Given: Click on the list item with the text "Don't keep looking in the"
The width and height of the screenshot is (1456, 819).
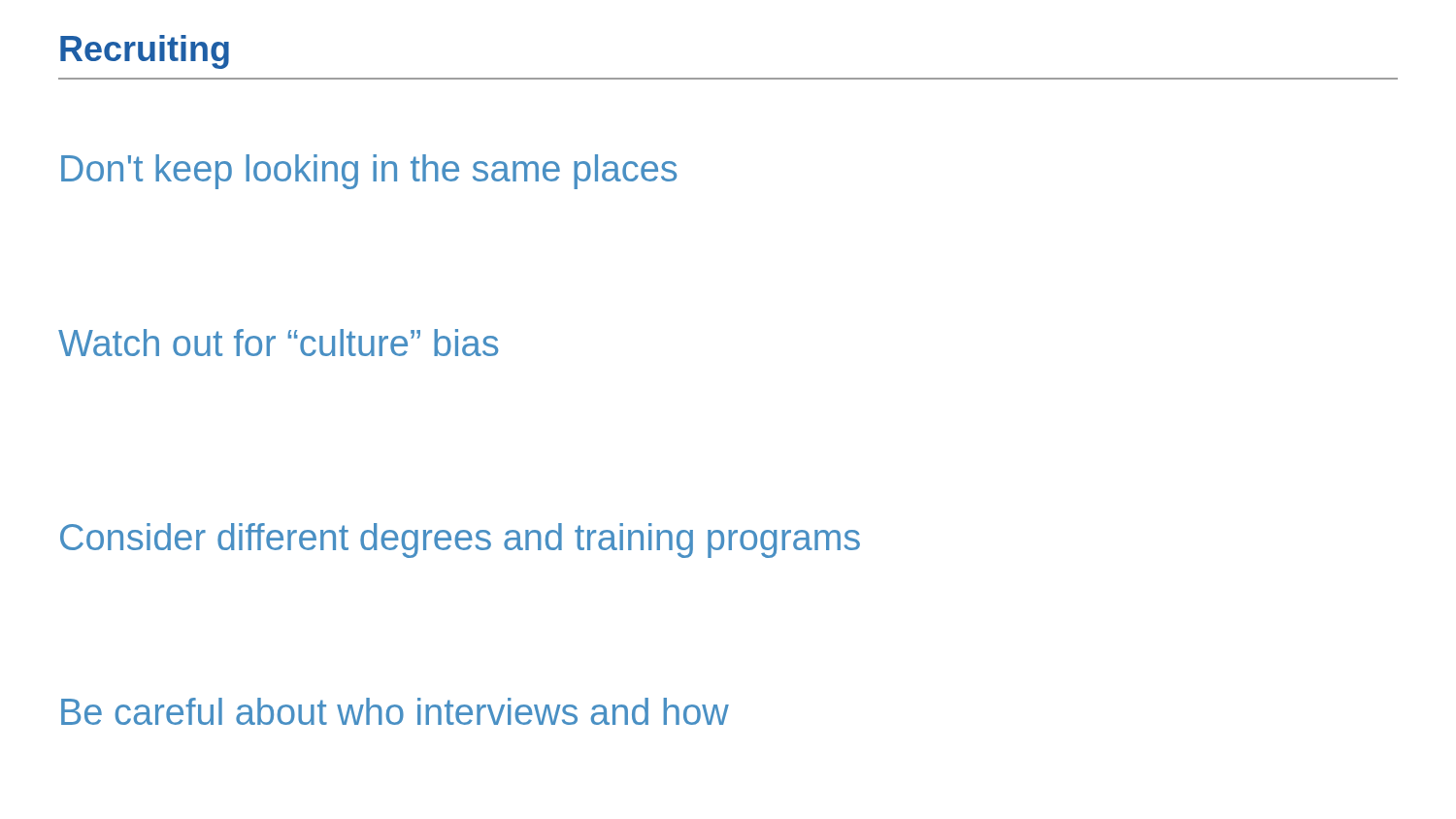Looking at the screenshot, I should click(x=368, y=169).
